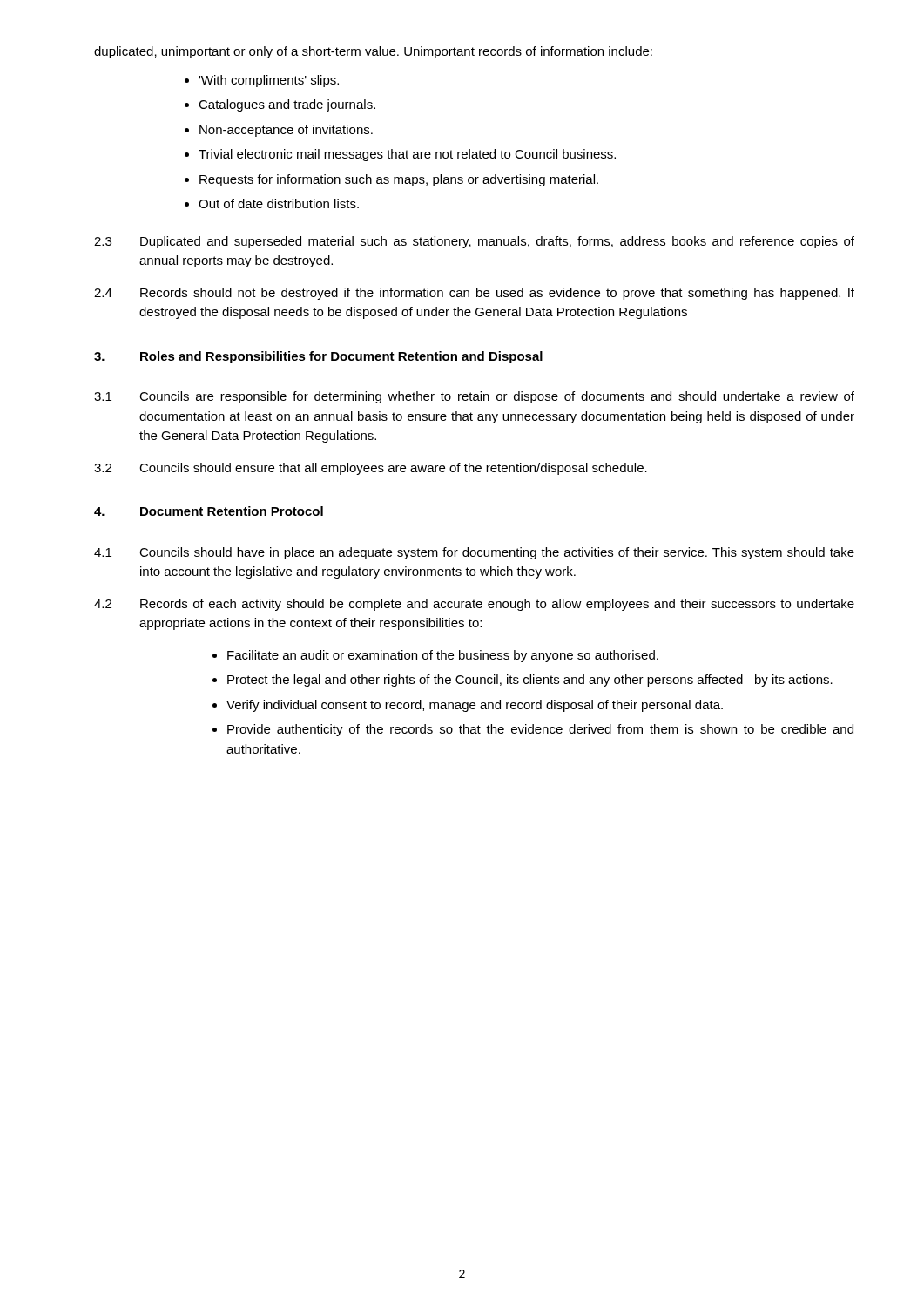Click the passage that begins "Facilitate an audit"
924x1307 pixels.
(x=540, y=702)
